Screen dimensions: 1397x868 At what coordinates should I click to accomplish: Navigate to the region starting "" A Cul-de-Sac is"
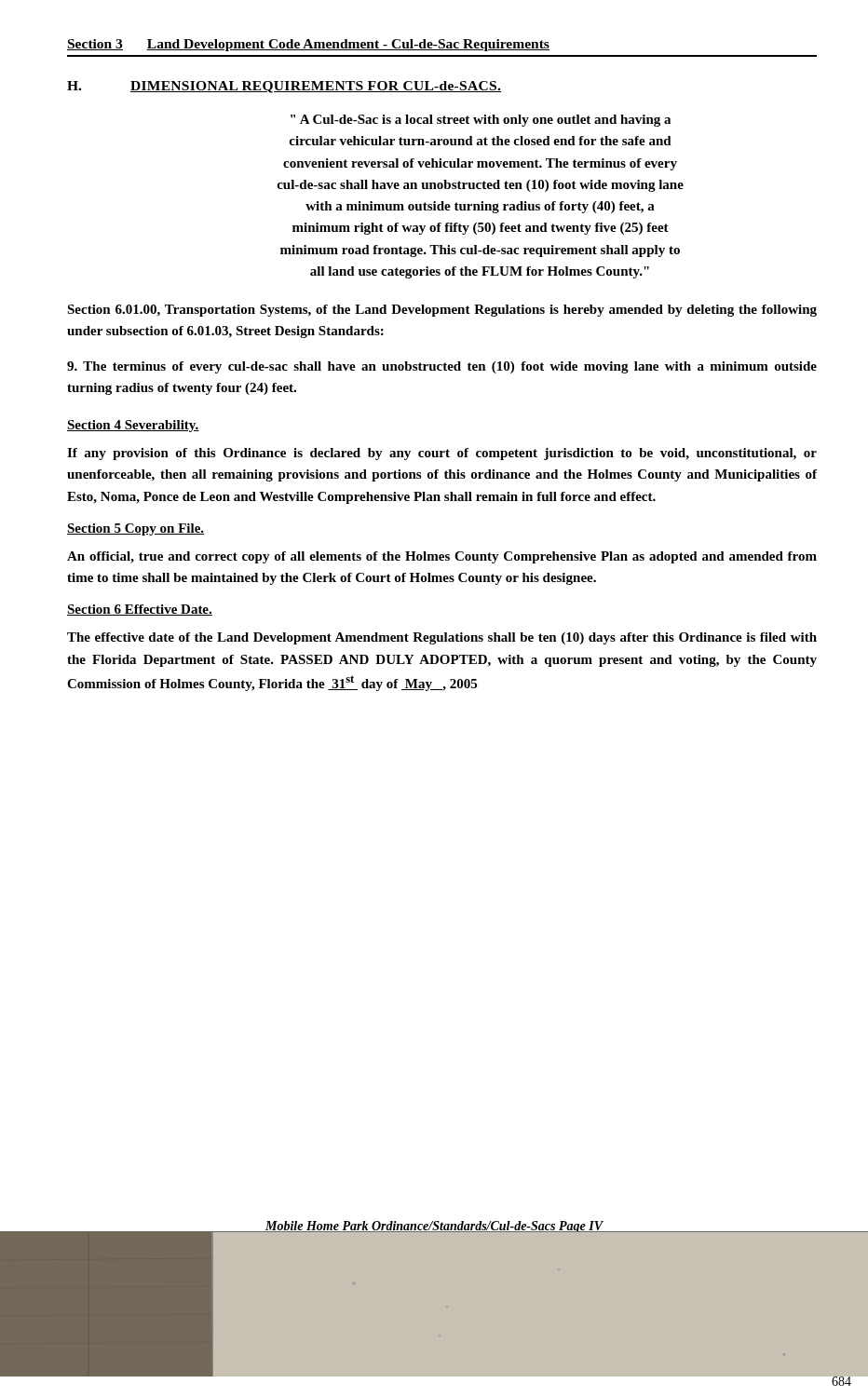click(480, 195)
